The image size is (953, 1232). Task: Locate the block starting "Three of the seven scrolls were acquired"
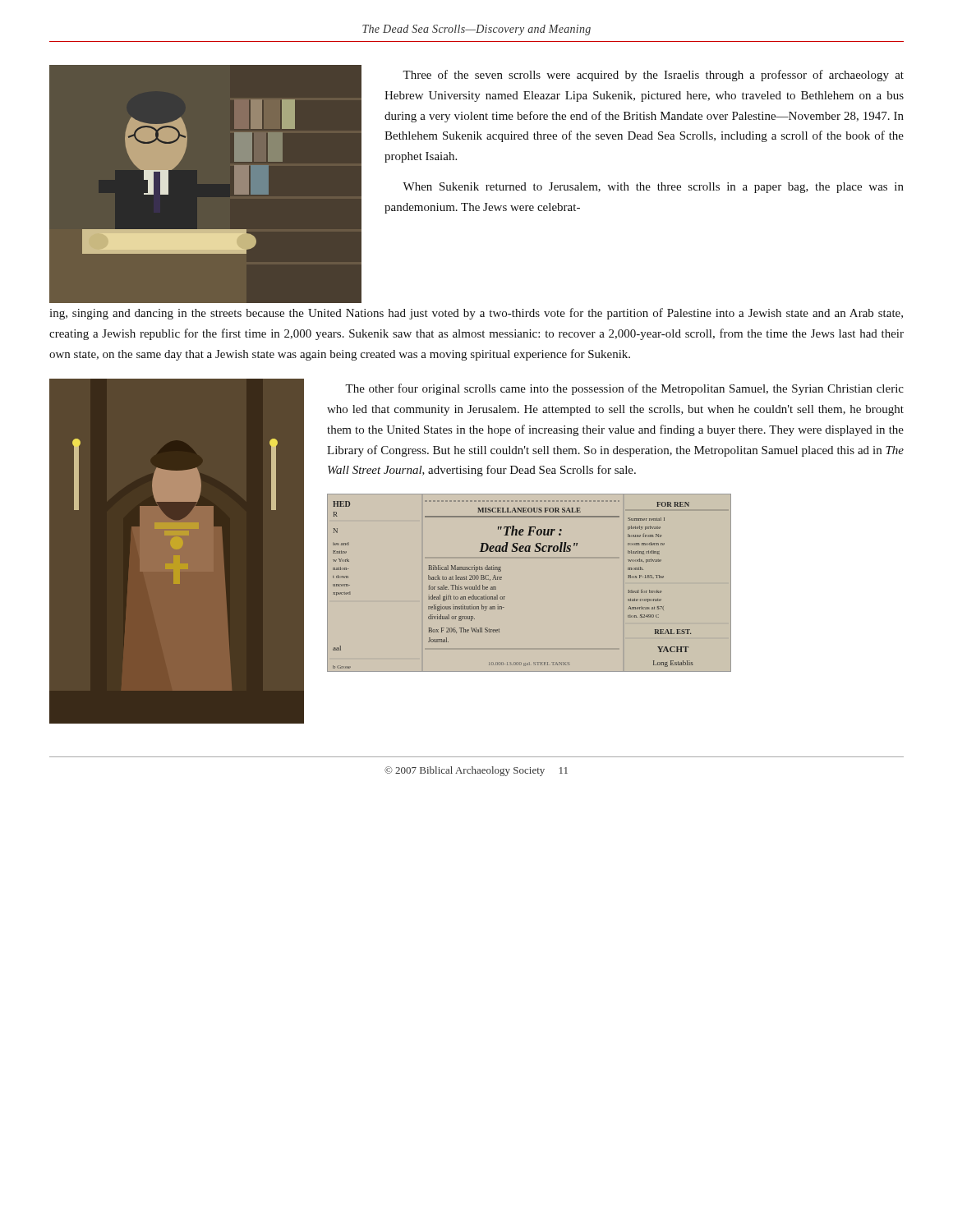pos(644,141)
